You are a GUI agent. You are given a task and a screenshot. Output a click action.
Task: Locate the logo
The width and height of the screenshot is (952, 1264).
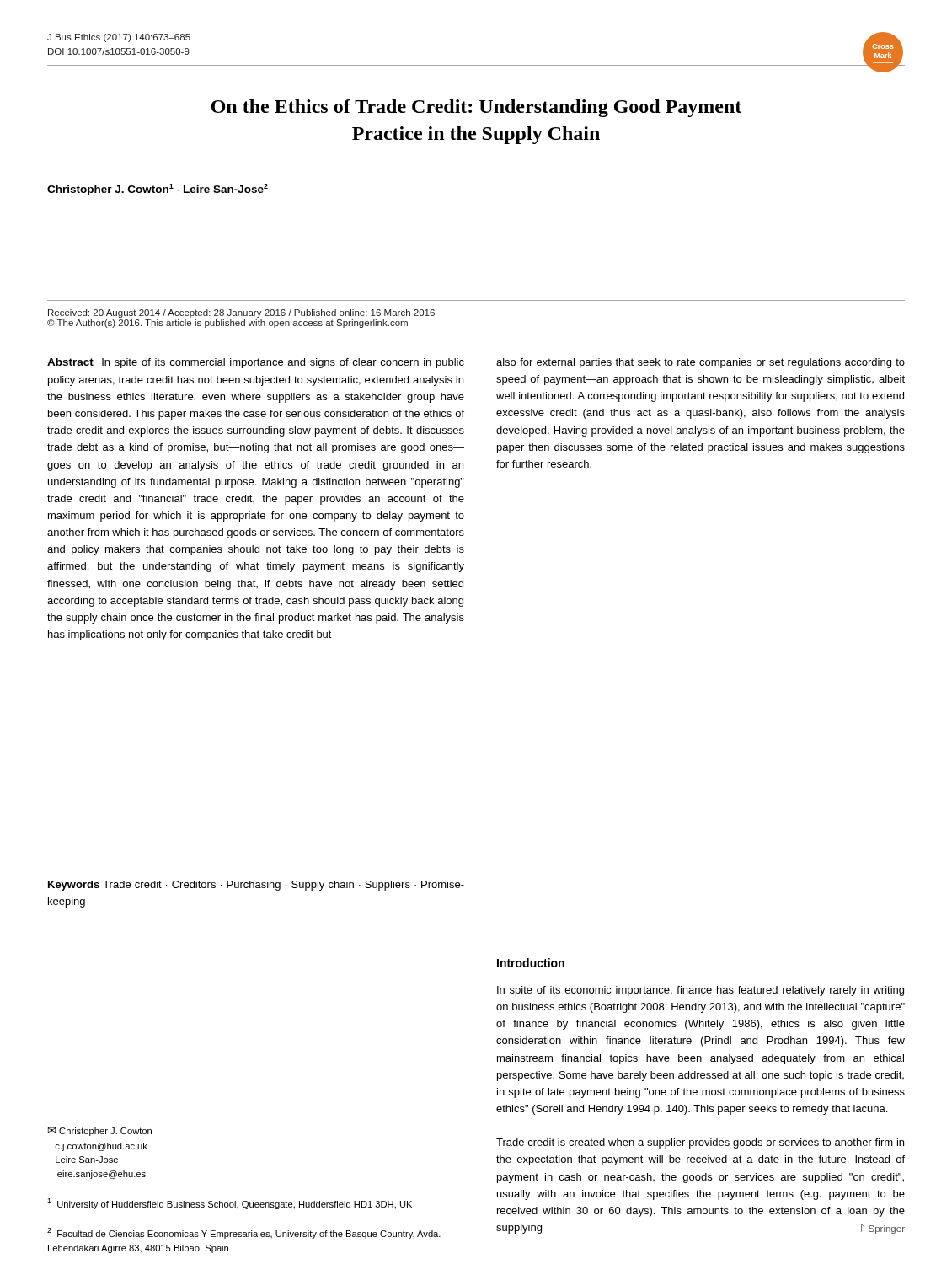(x=883, y=54)
